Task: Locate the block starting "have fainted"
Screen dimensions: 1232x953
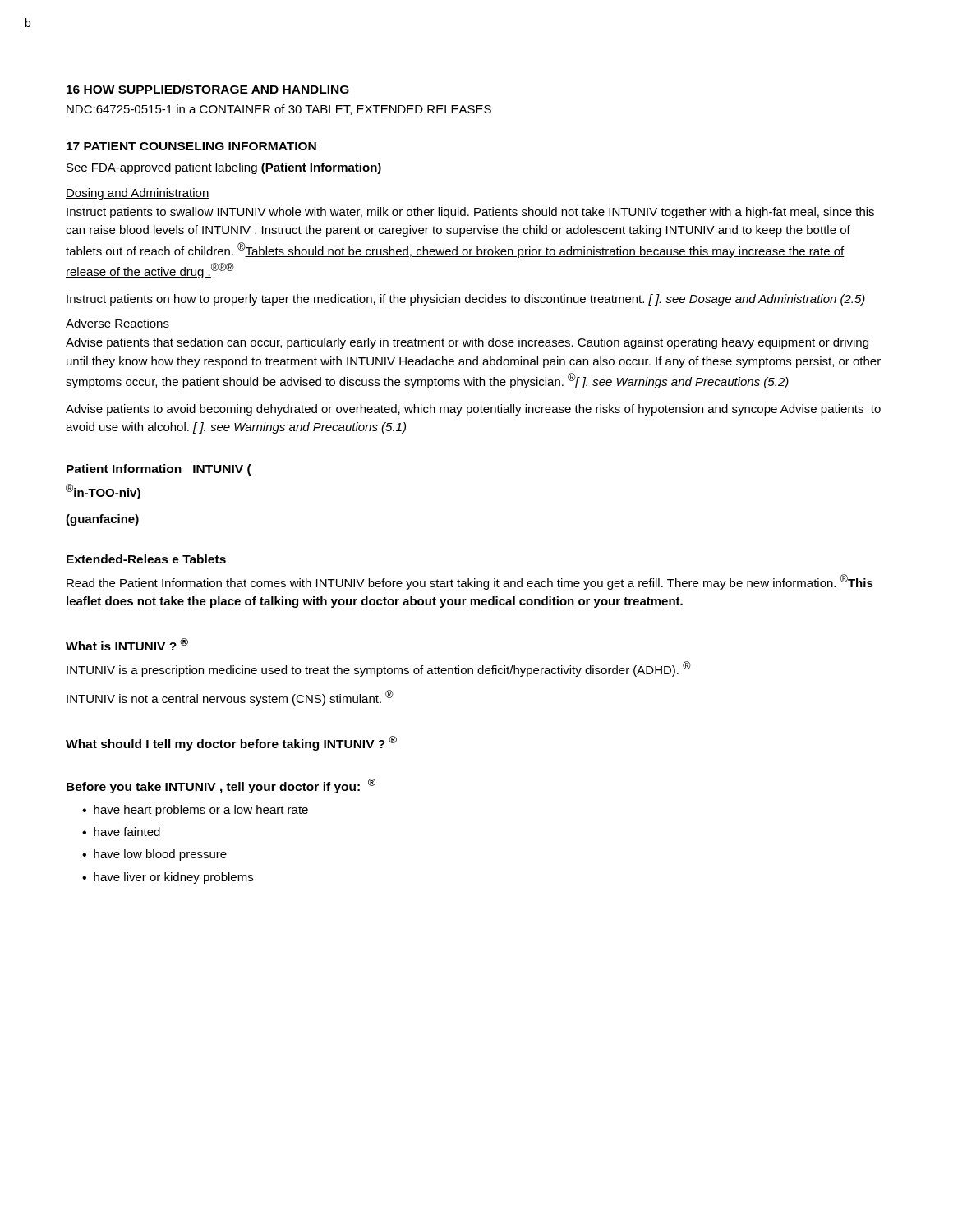Action: 127,832
